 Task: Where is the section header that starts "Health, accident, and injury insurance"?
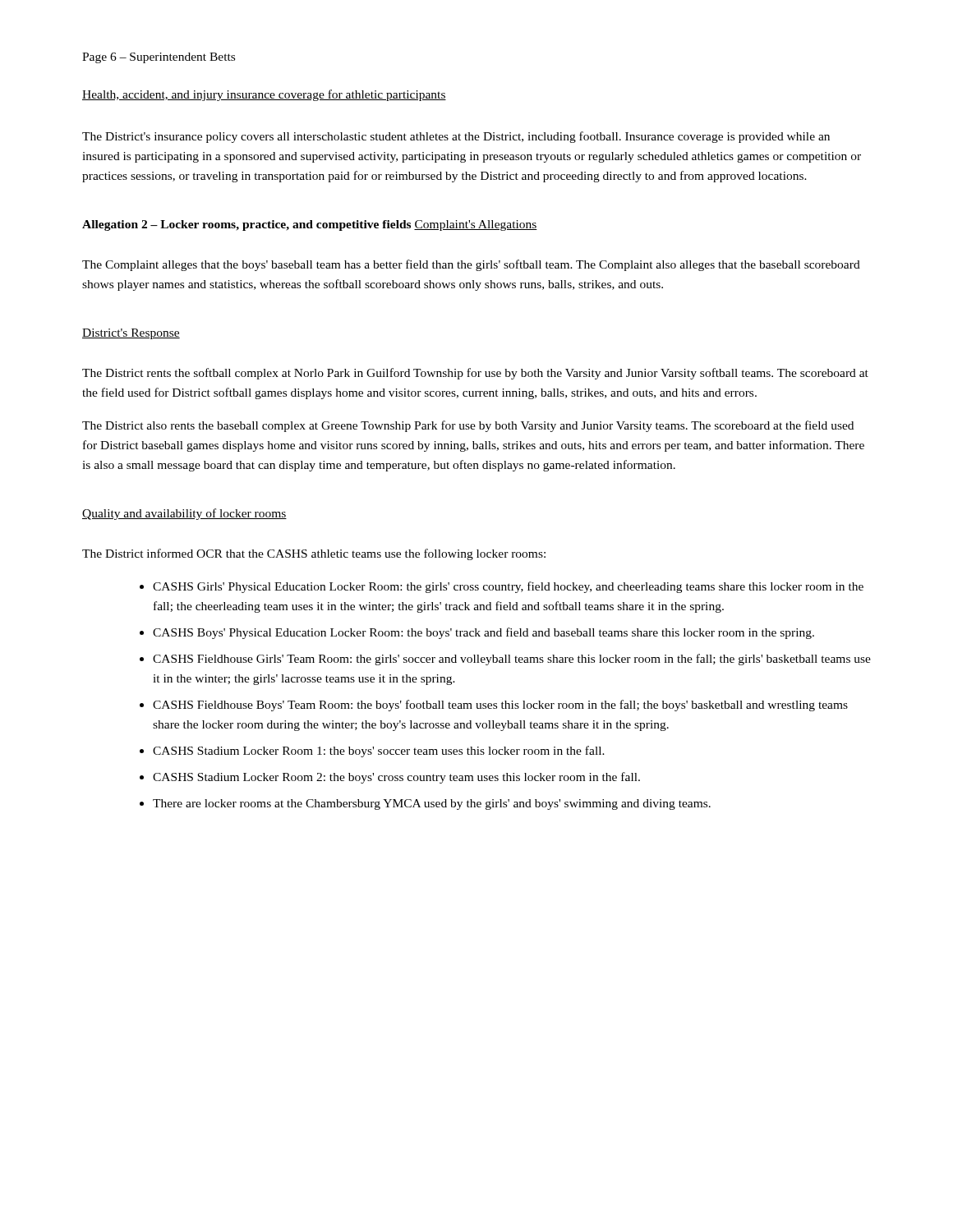point(264,94)
